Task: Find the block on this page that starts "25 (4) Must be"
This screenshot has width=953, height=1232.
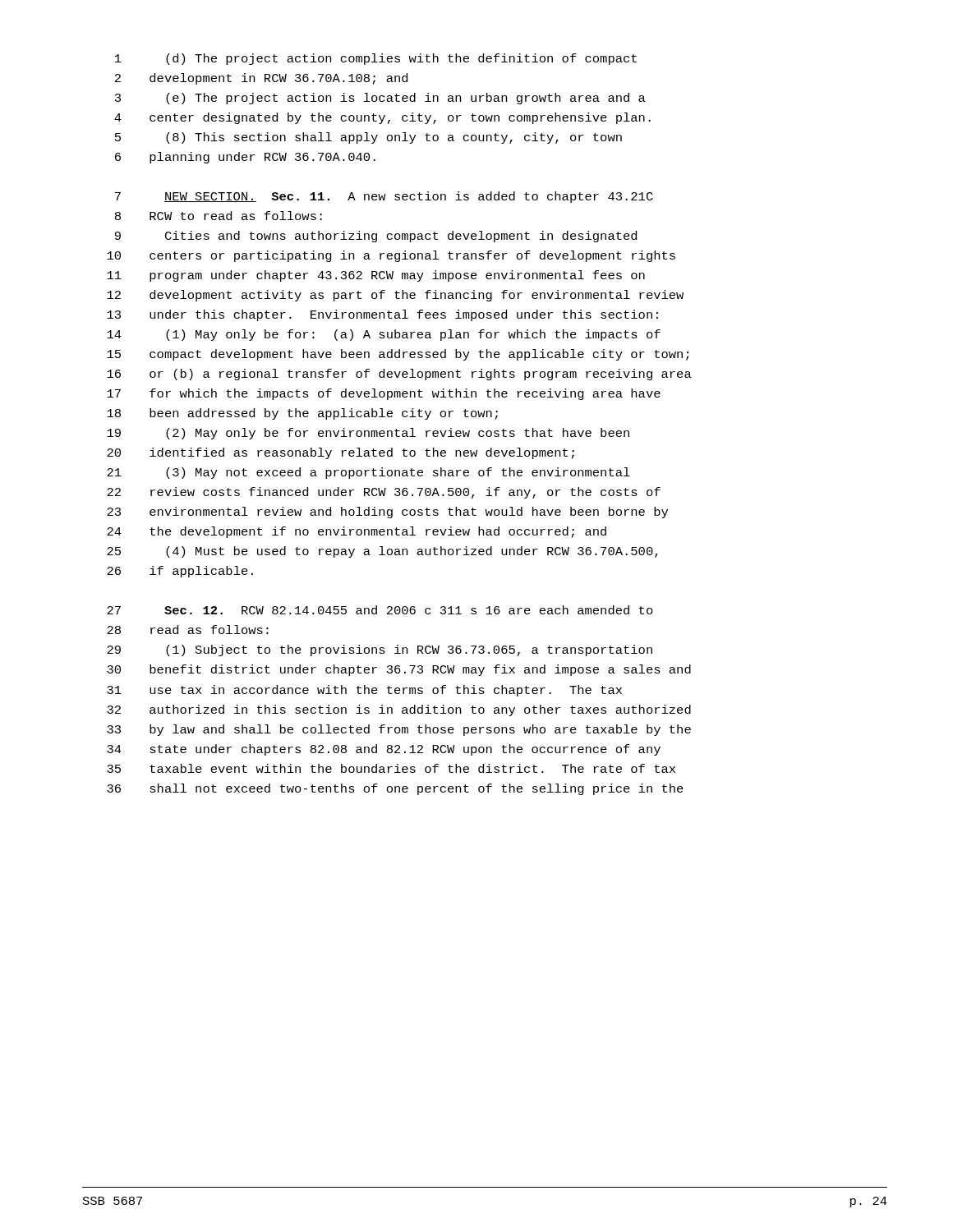Action: 485,552
